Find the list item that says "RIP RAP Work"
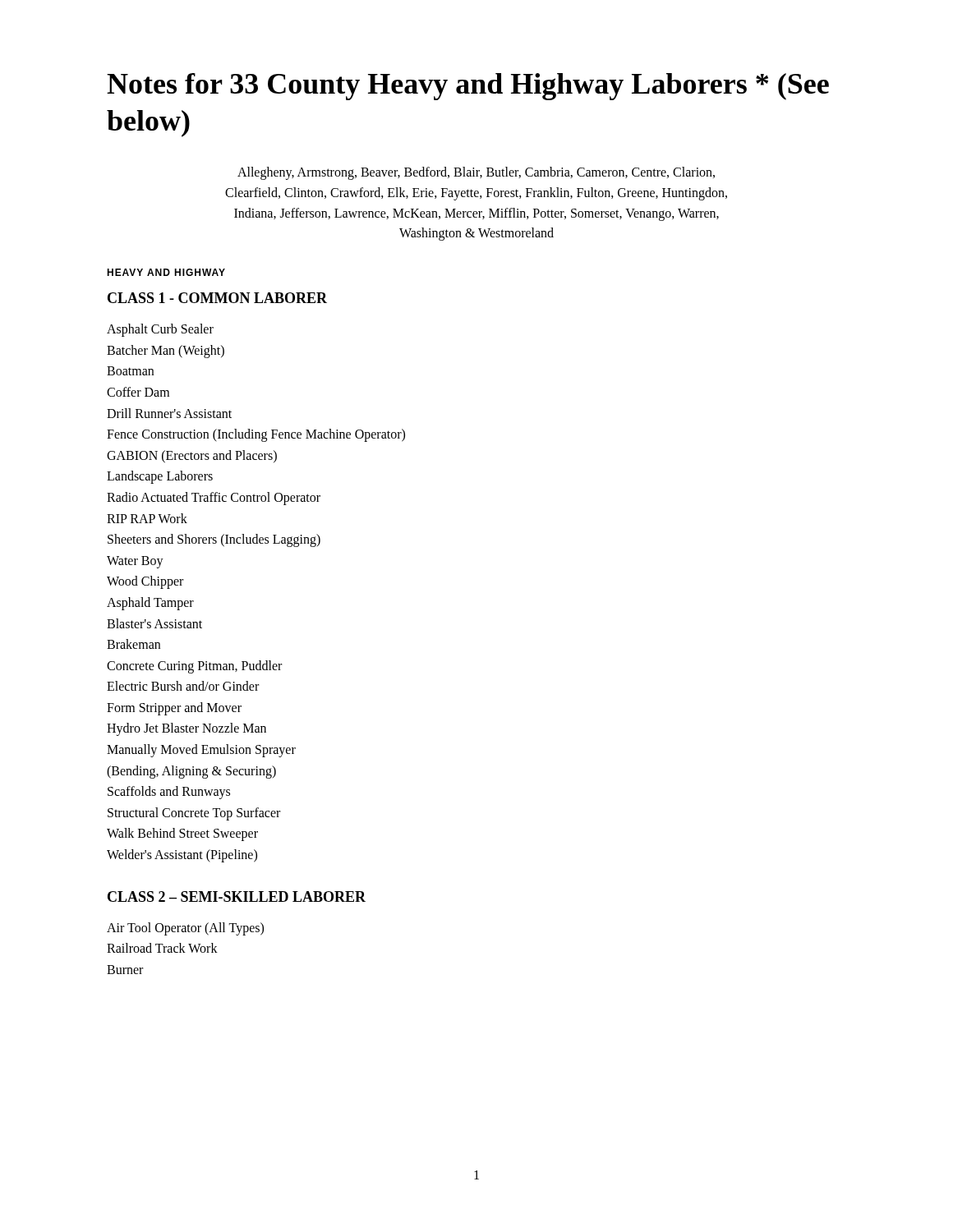 [x=147, y=518]
